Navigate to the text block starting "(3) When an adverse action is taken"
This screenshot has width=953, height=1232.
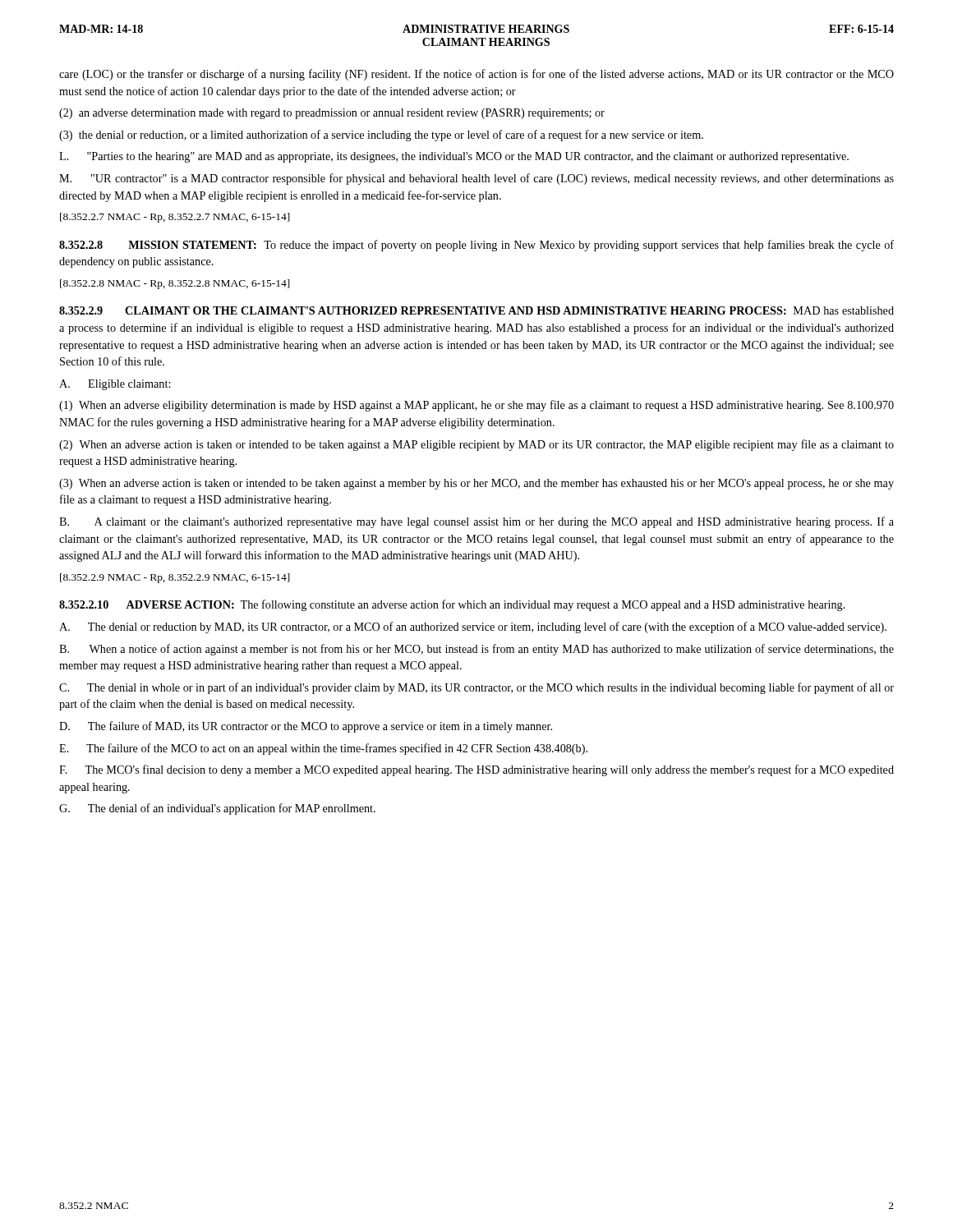476,492
